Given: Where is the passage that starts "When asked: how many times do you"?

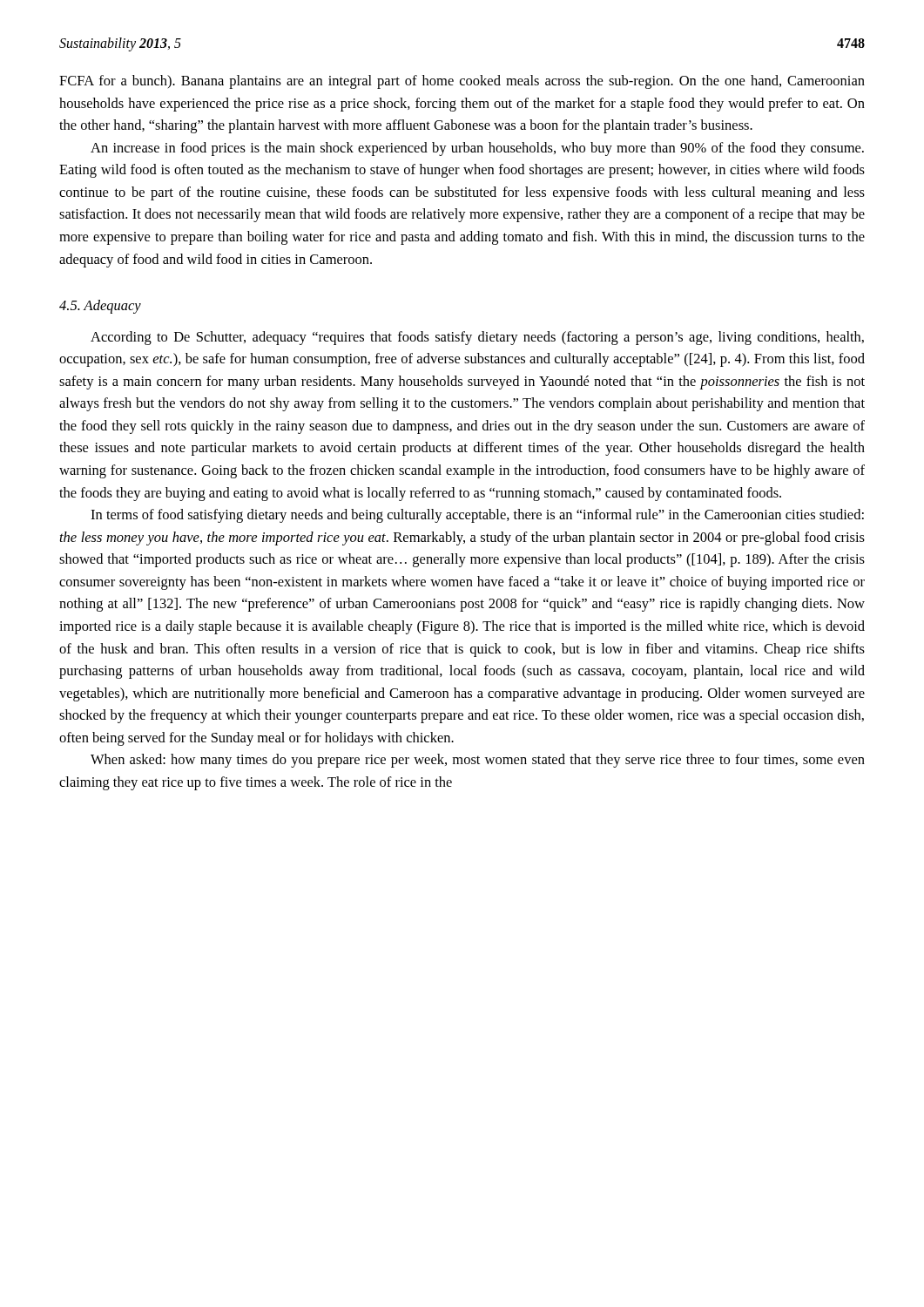Looking at the screenshot, I should (462, 771).
